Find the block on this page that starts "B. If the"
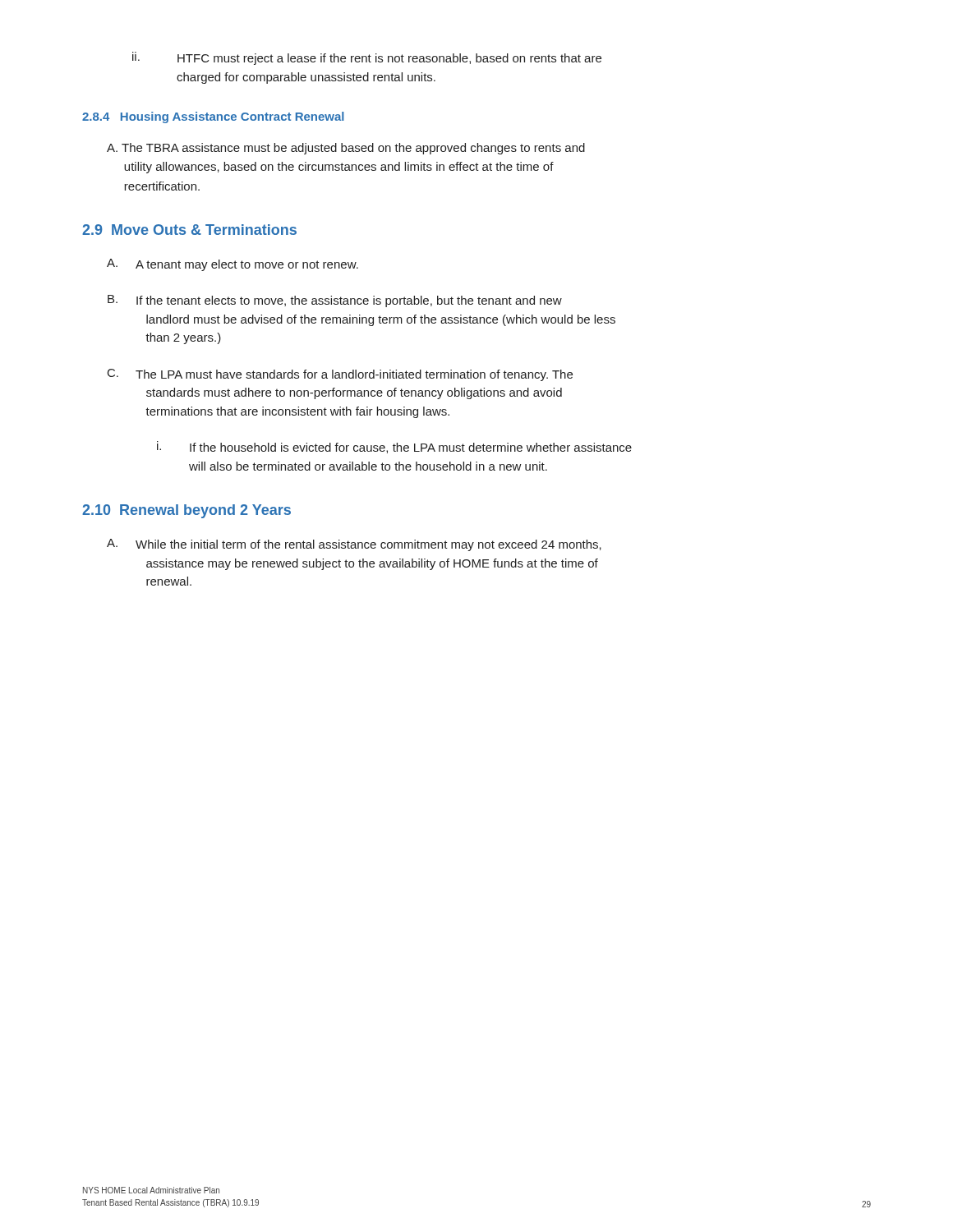This screenshot has width=953, height=1232. pos(361,319)
